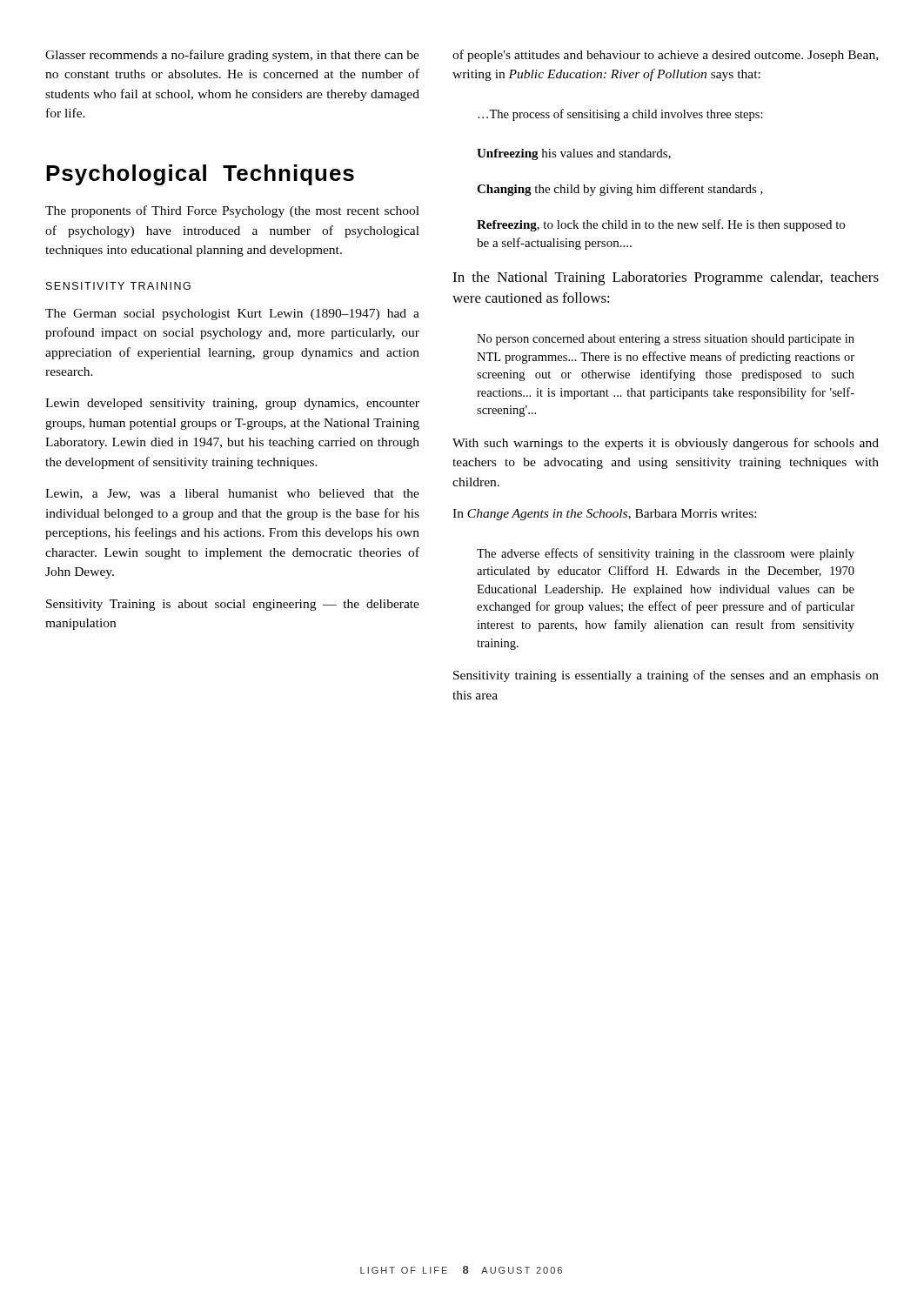Click on the text block that reads "With such warnings to"
924x1305 pixels.
(666, 462)
